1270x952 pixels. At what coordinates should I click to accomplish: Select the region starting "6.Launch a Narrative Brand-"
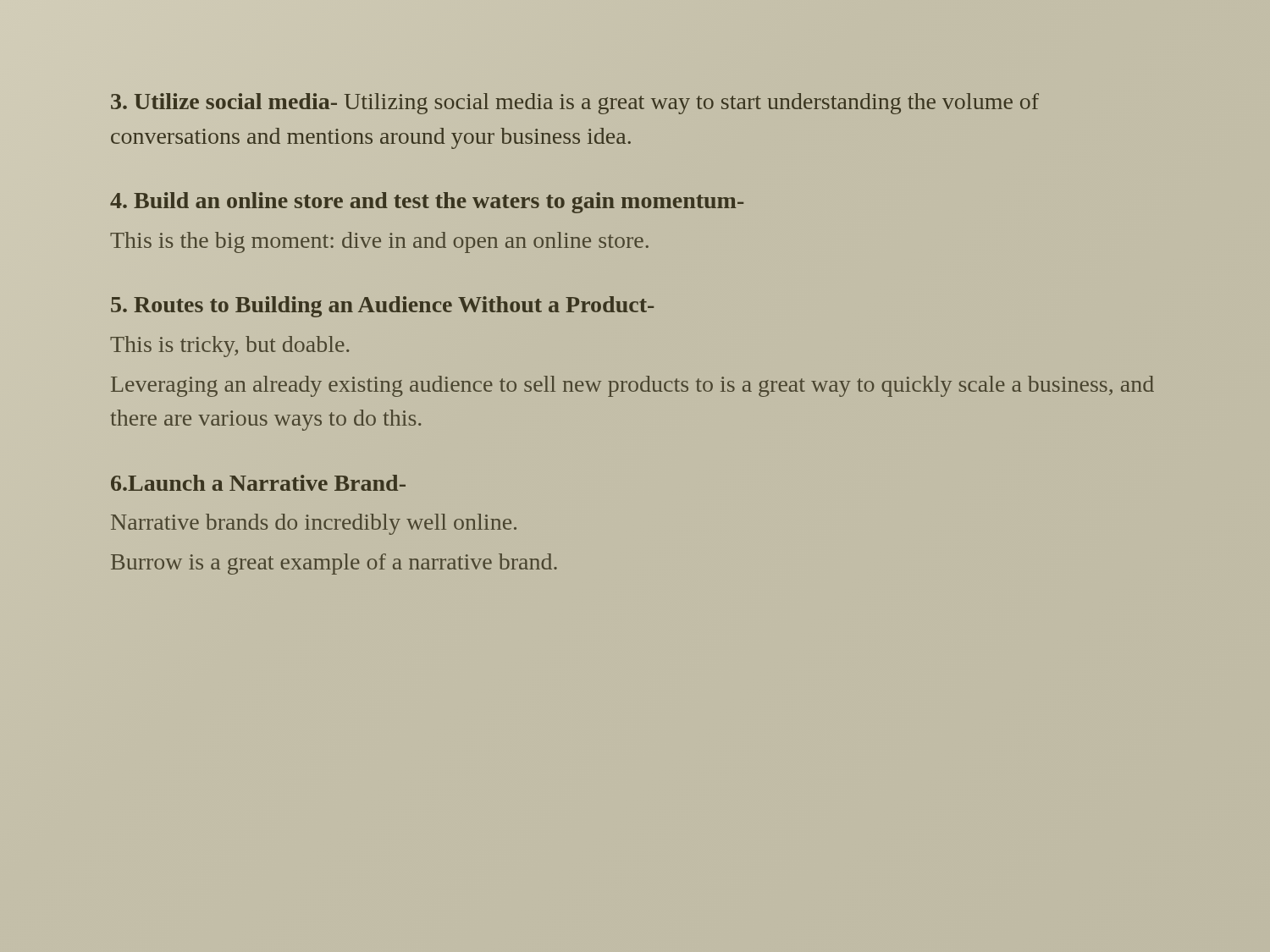click(x=258, y=483)
